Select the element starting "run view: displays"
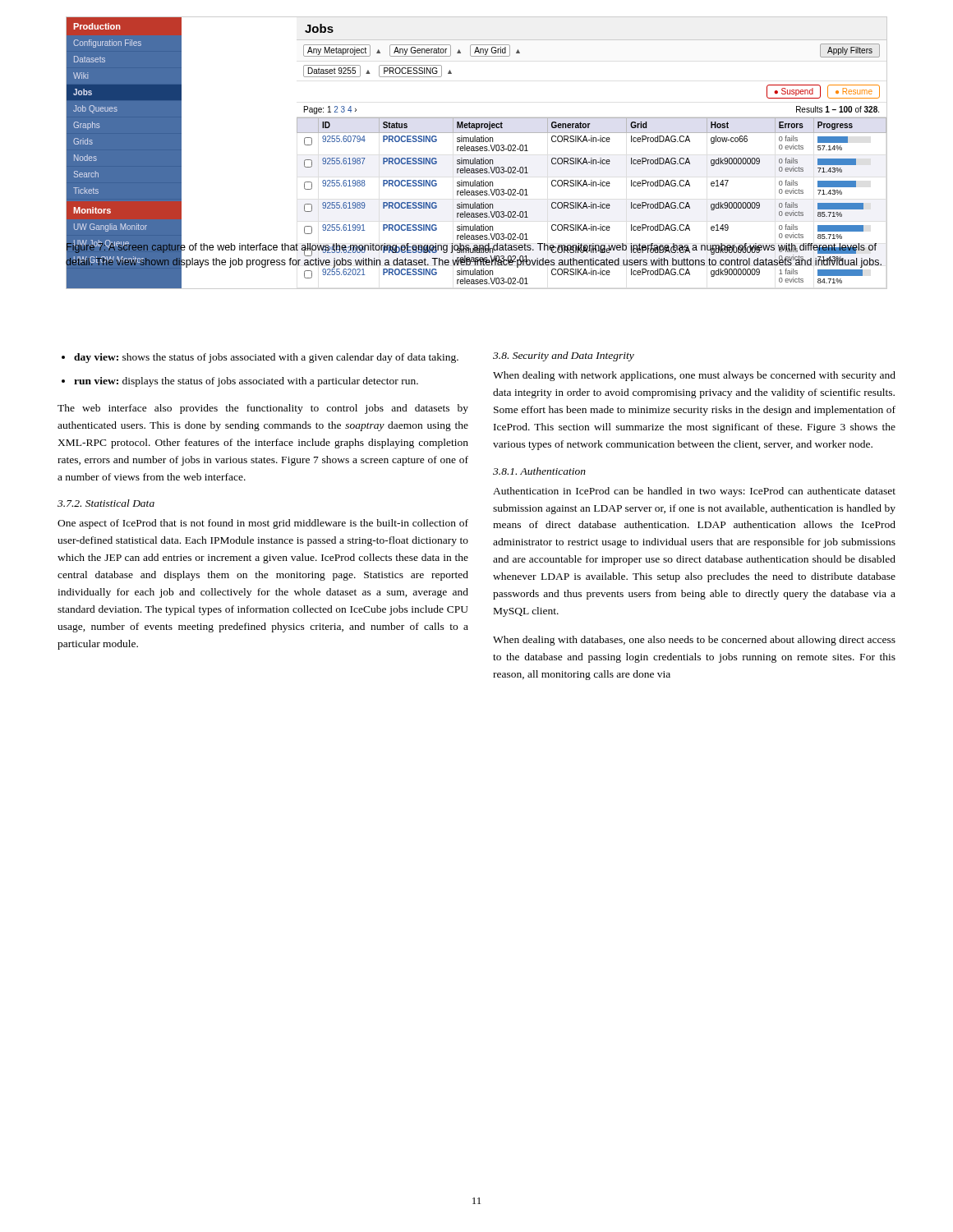This screenshot has width=953, height=1232. click(x=271, y=381)
